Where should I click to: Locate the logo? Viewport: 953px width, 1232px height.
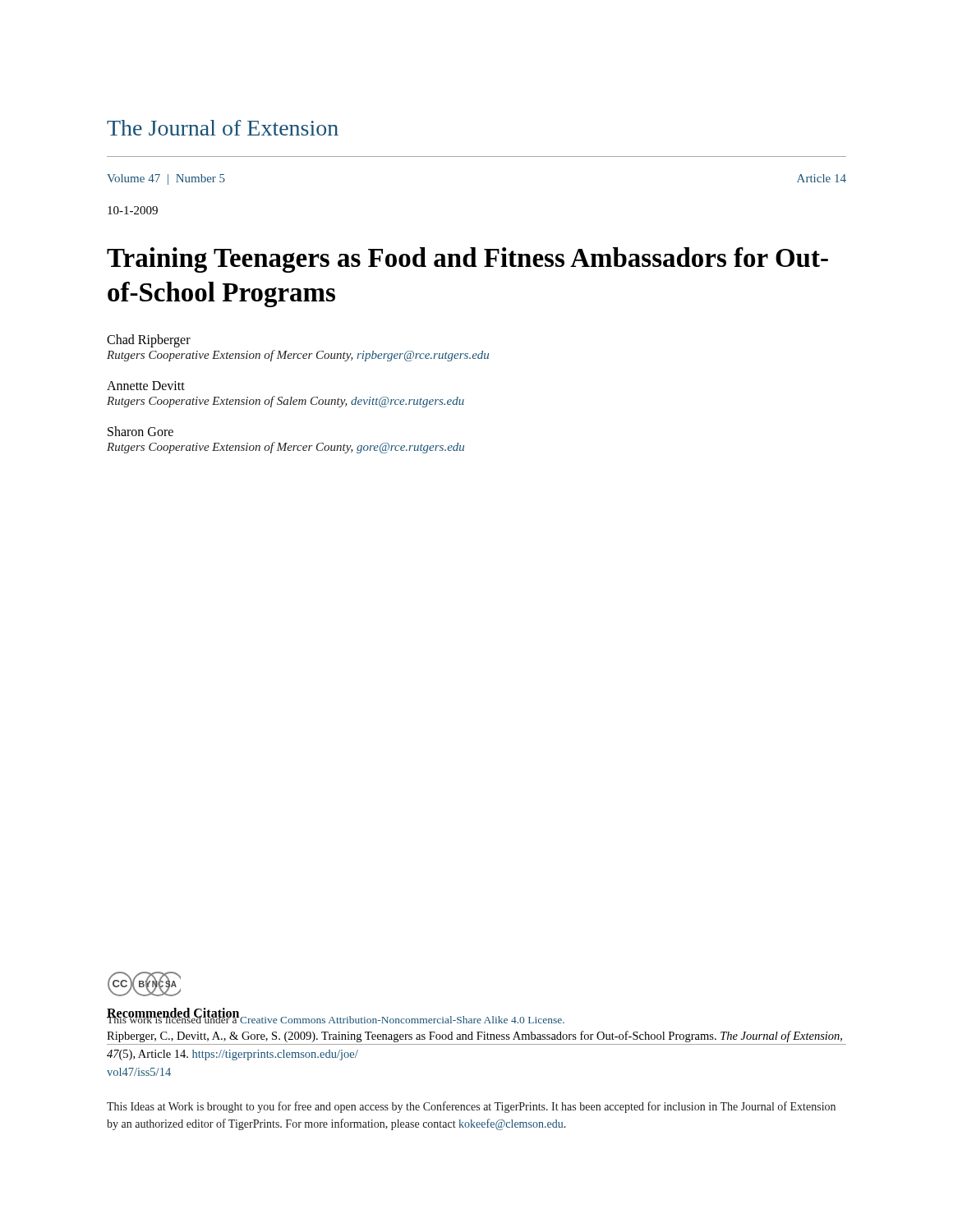coord(336,986)
